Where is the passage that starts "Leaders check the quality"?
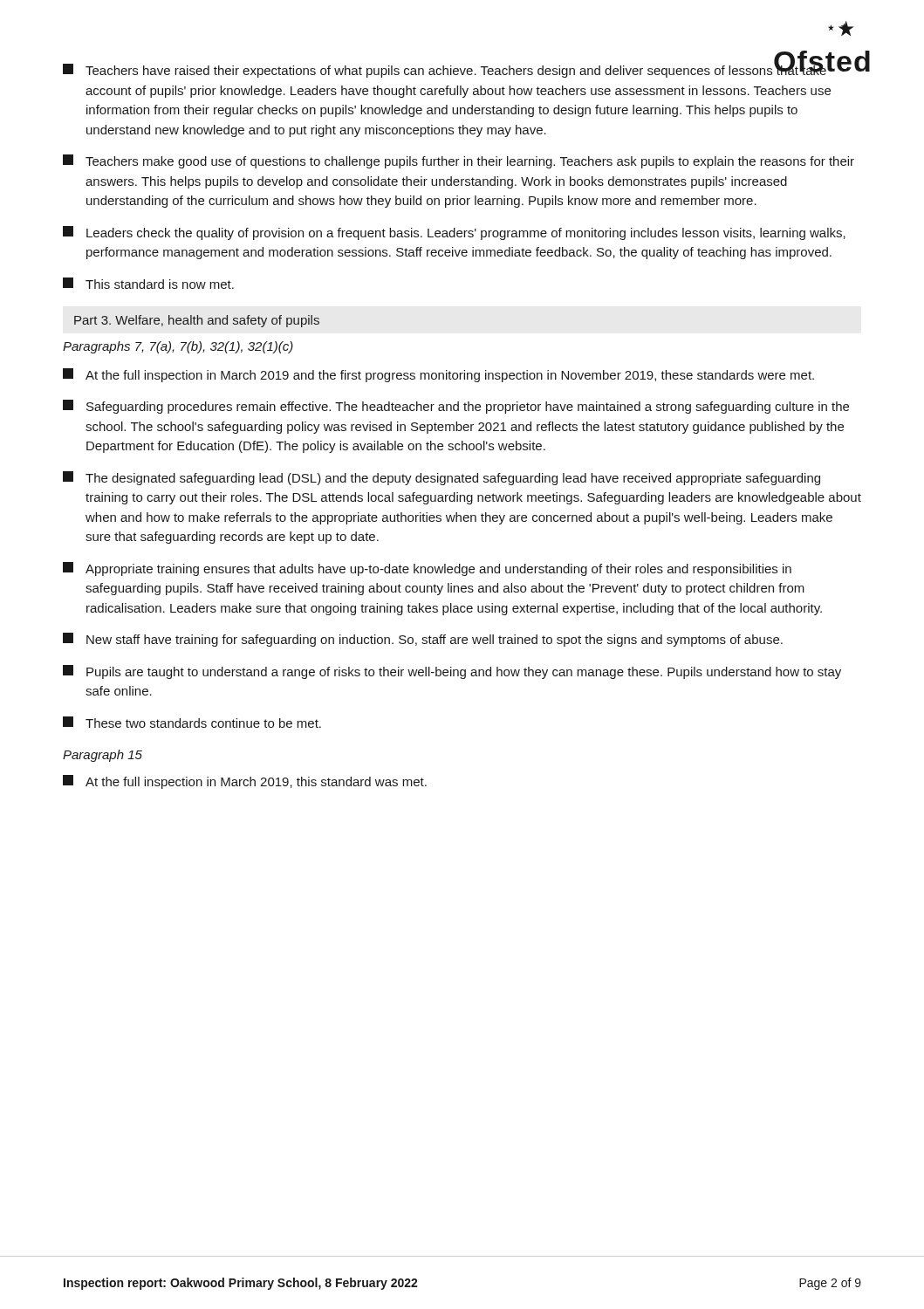This screenshot has width=924, height=1309. tap(462, 243)
